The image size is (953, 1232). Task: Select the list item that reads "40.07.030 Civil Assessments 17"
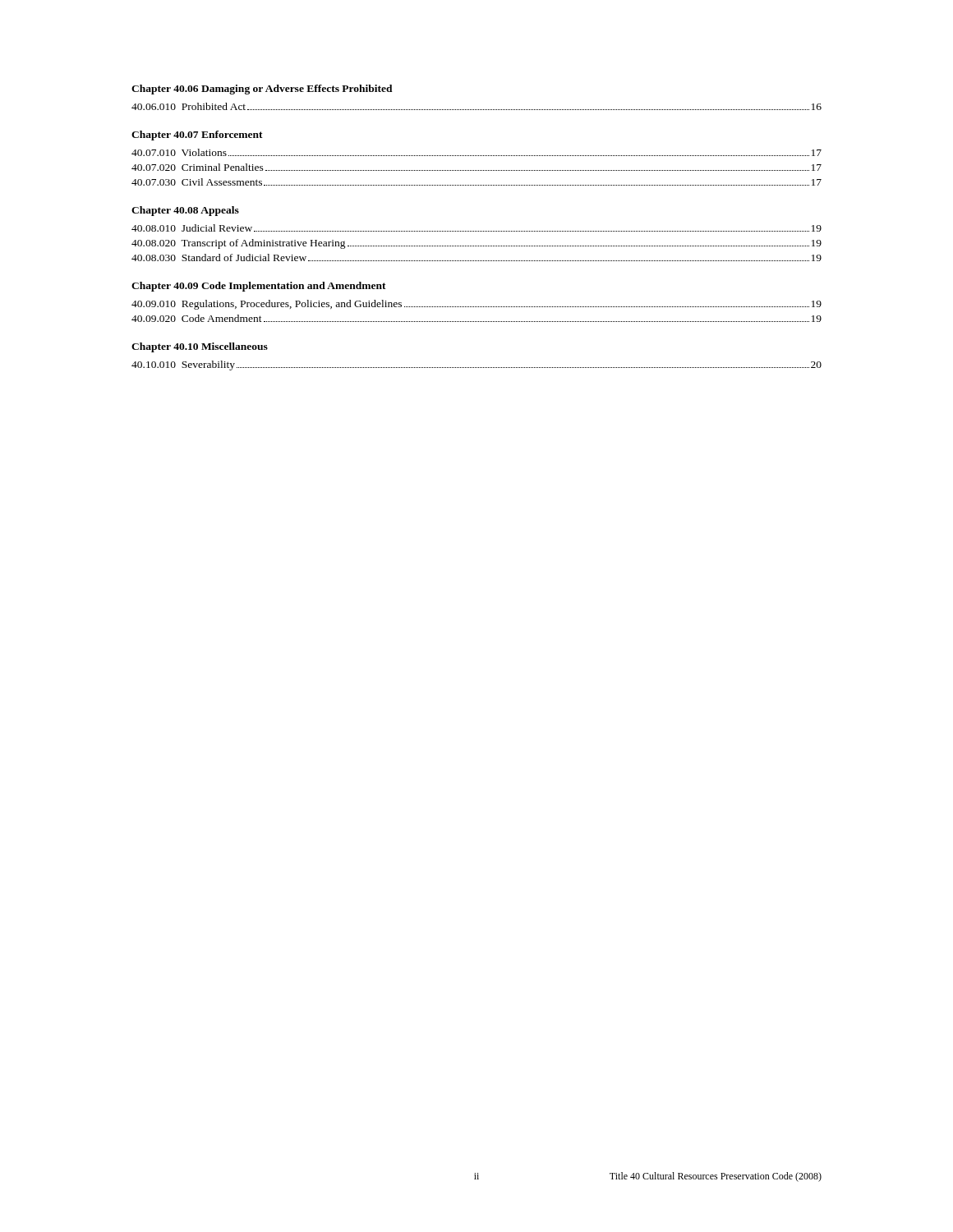tap(476, 182)
